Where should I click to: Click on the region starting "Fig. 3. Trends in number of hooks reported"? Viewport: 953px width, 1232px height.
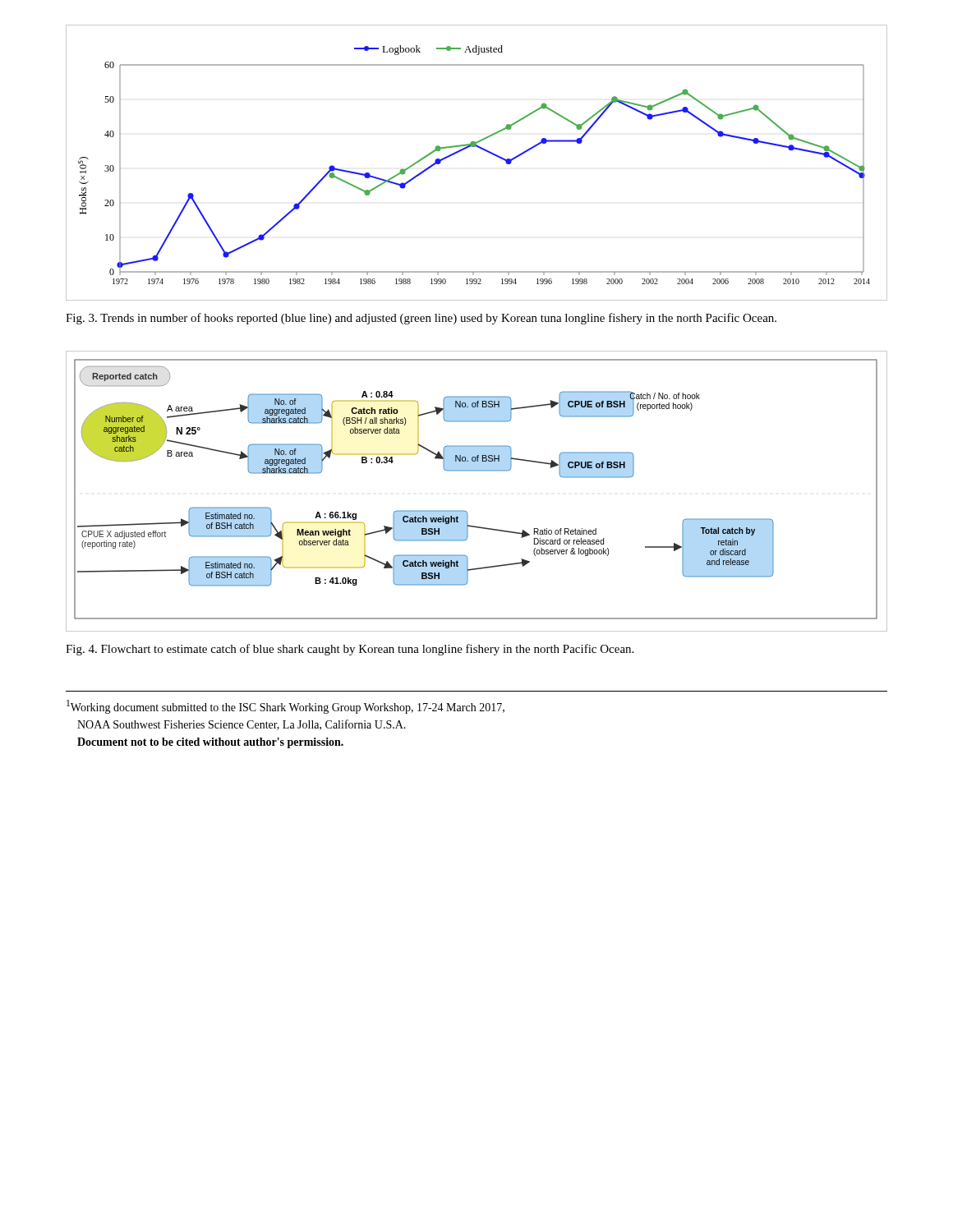[422, 318]
